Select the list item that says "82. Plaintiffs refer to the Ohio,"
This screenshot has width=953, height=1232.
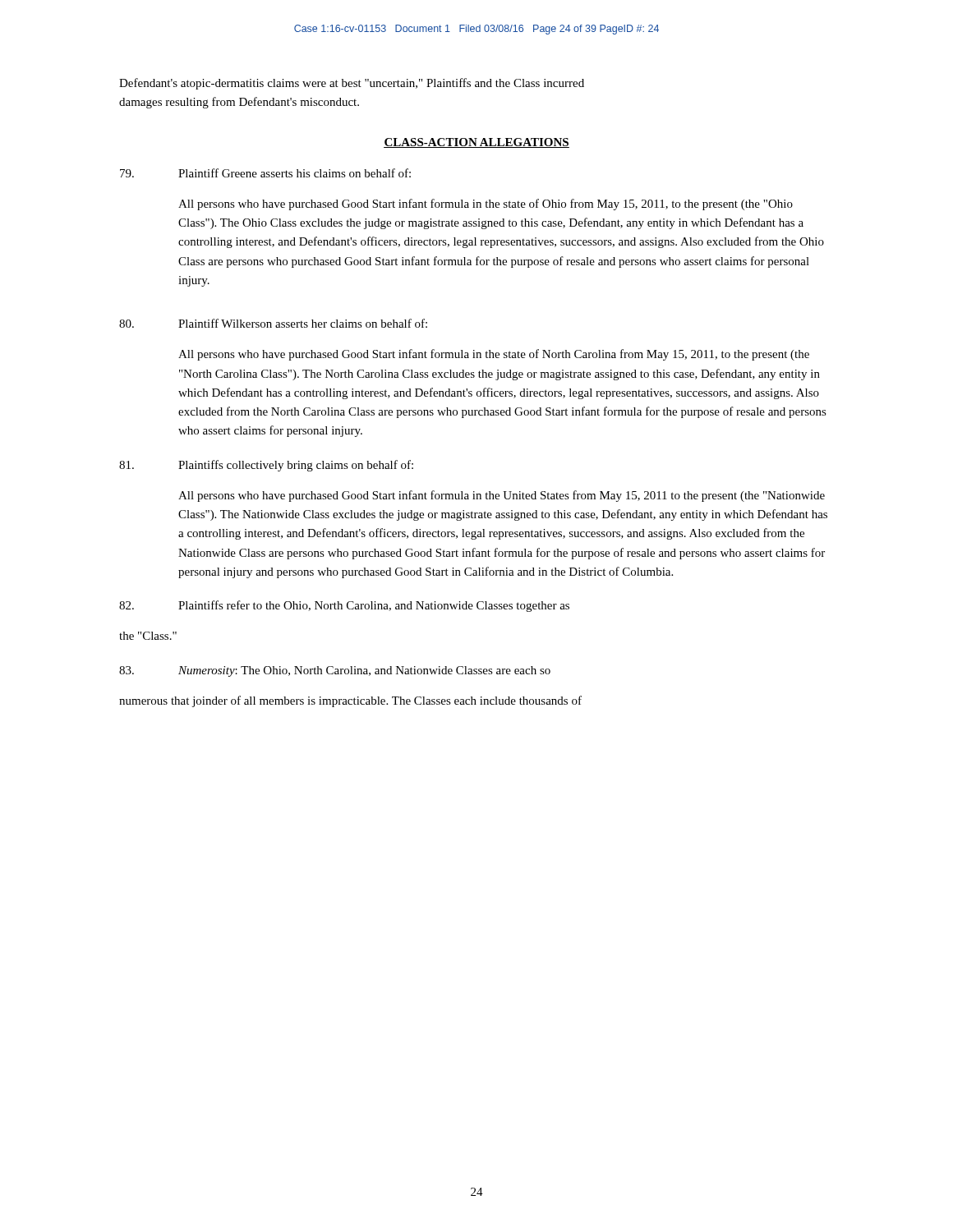(476, 606)
